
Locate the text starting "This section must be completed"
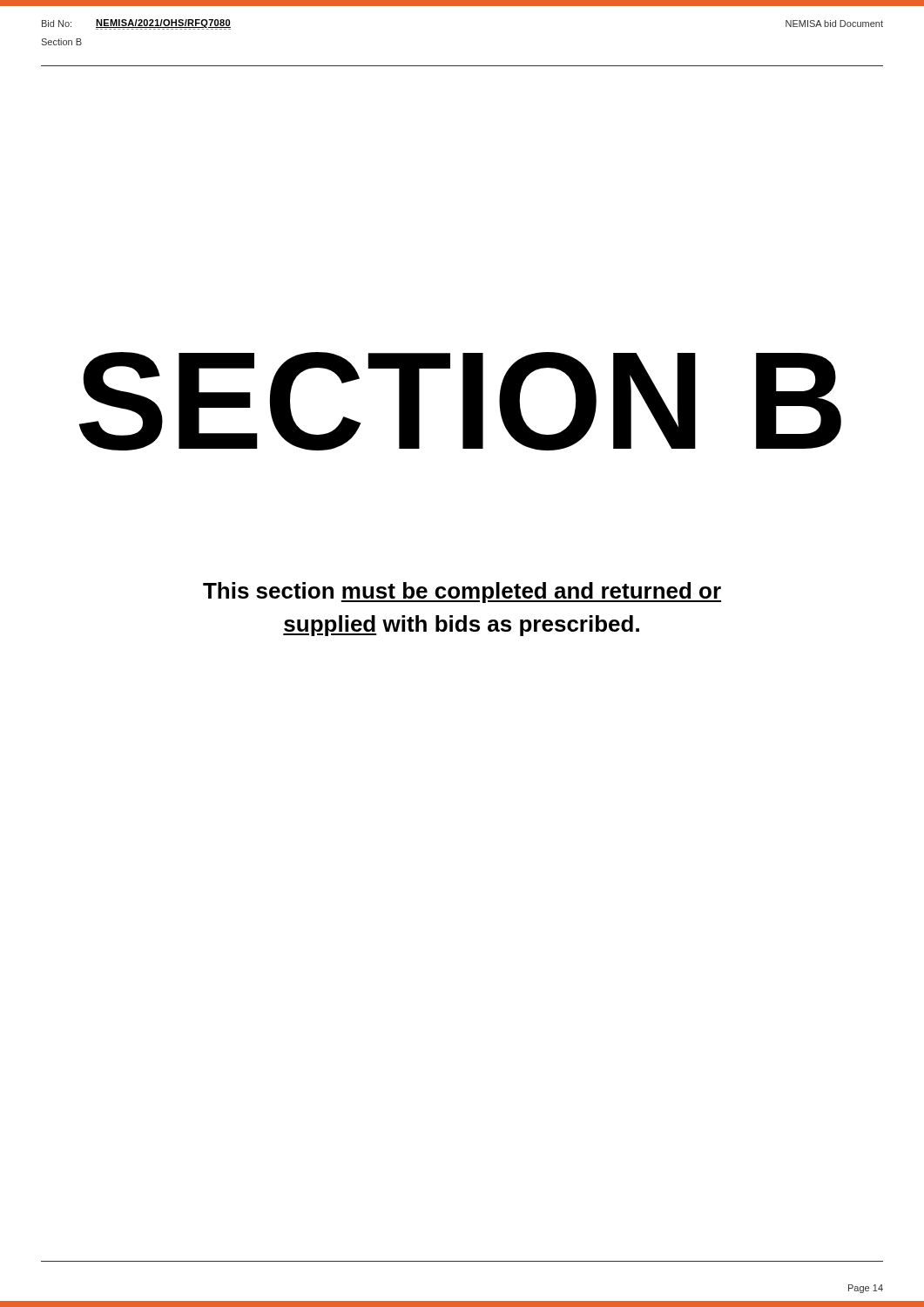(462, 607)
